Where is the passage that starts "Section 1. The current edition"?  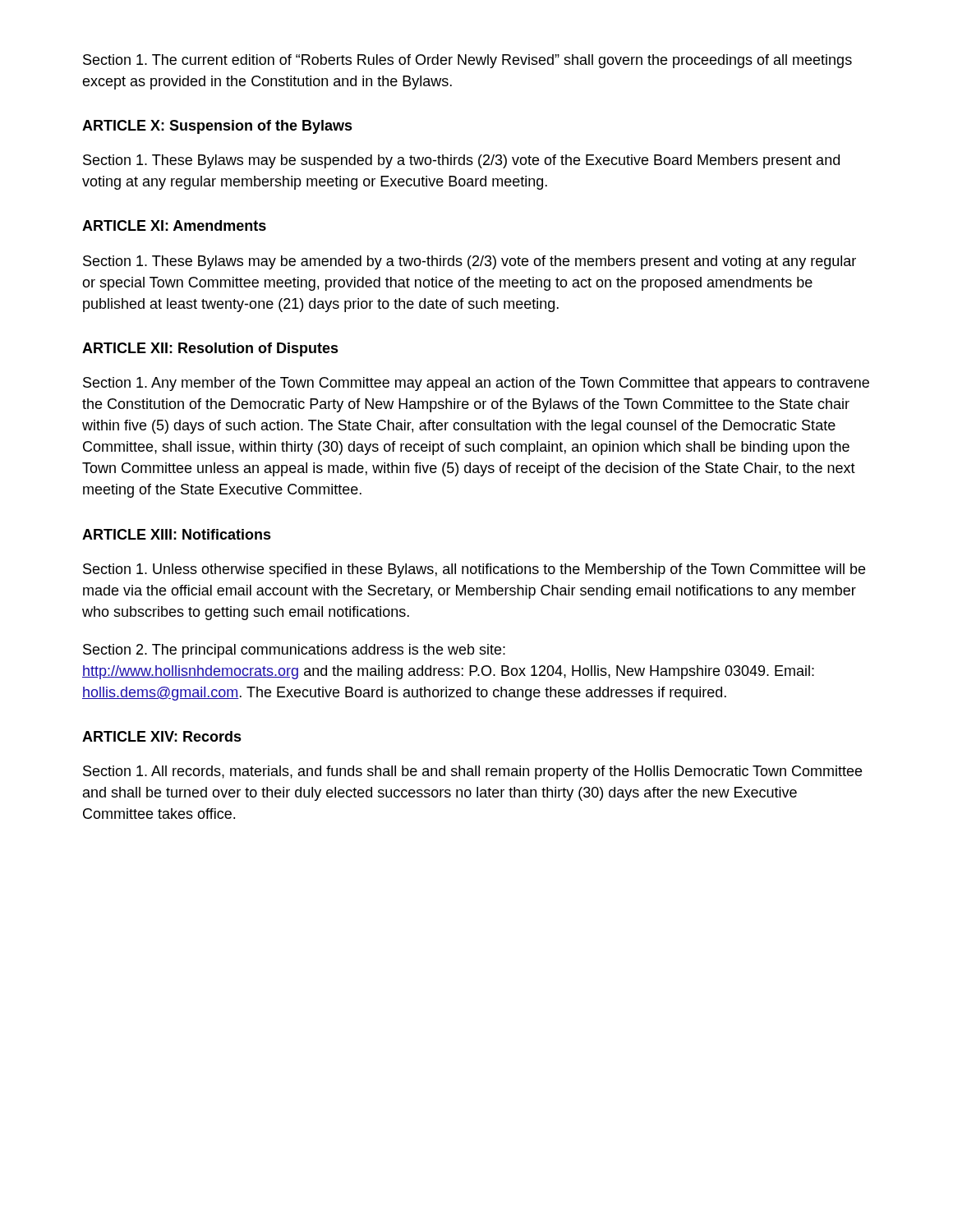click(467, 71)
